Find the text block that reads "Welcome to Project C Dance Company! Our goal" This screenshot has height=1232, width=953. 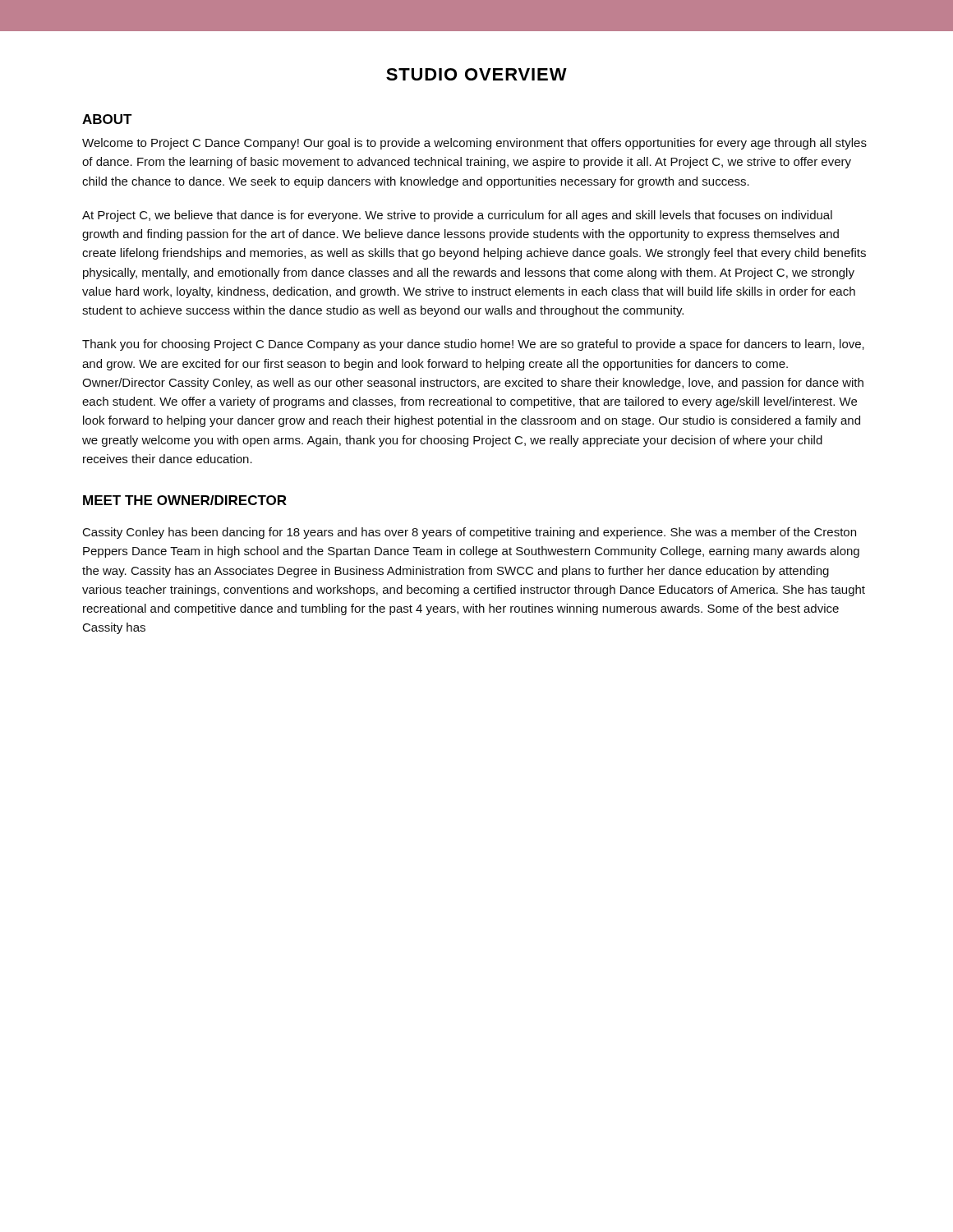(x=474, y=162)
